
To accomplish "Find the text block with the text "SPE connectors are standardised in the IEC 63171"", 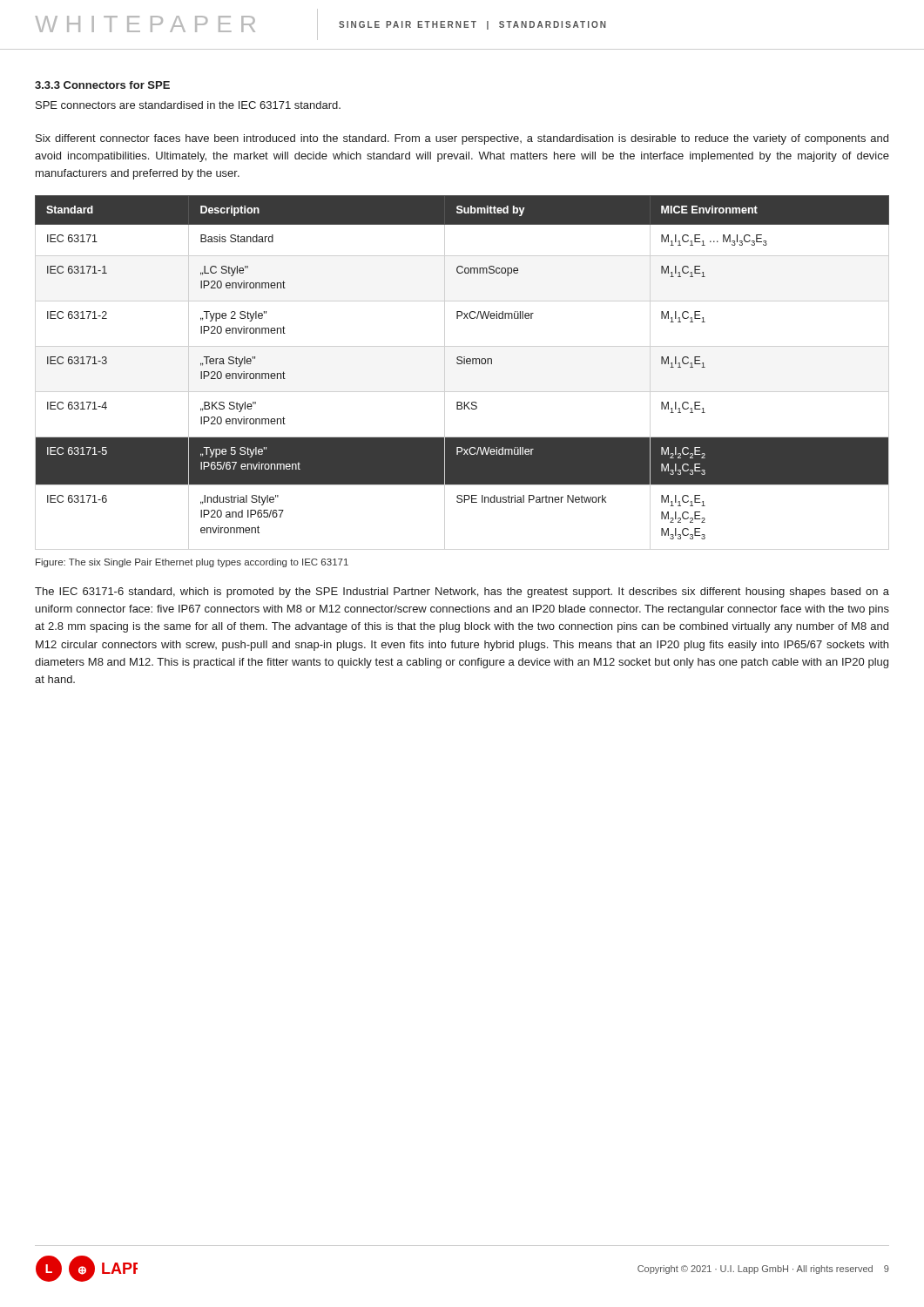I will pyautogui.click(x=188, y=105).
